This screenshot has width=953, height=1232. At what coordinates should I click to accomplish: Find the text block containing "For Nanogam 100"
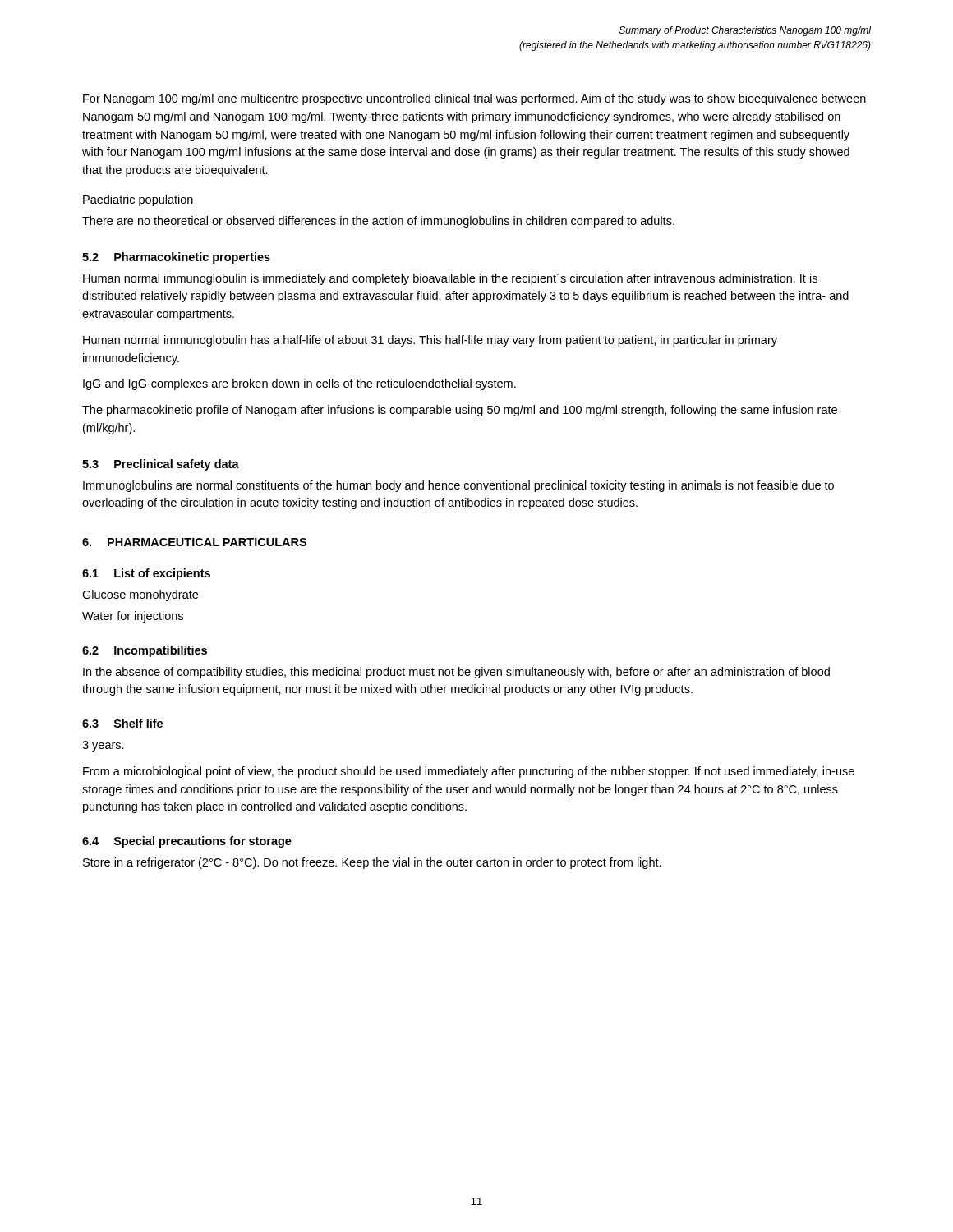coord(476,135)
